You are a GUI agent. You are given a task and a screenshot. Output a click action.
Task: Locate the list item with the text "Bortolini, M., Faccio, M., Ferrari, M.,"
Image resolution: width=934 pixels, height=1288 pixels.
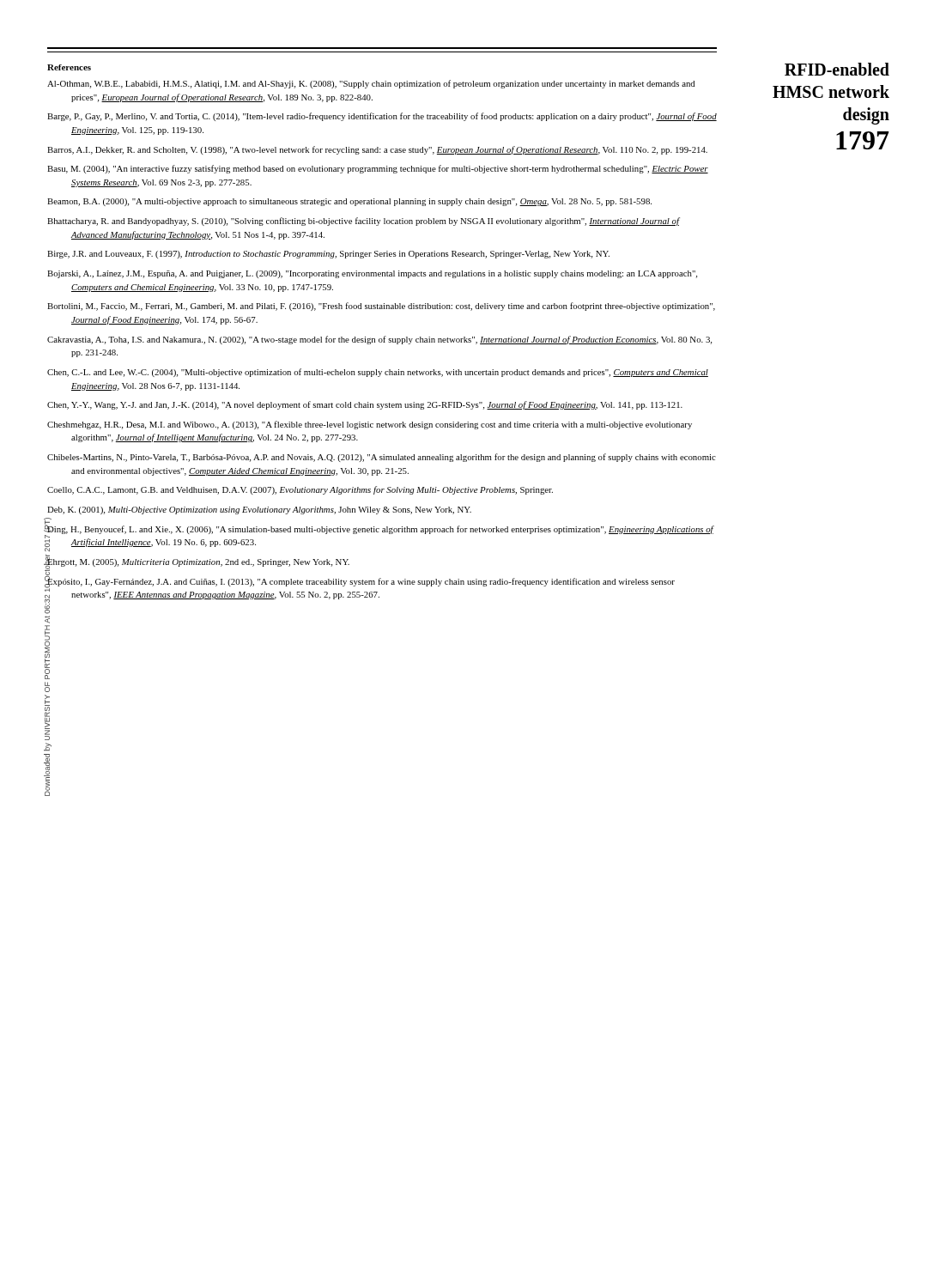click(381, 313)
